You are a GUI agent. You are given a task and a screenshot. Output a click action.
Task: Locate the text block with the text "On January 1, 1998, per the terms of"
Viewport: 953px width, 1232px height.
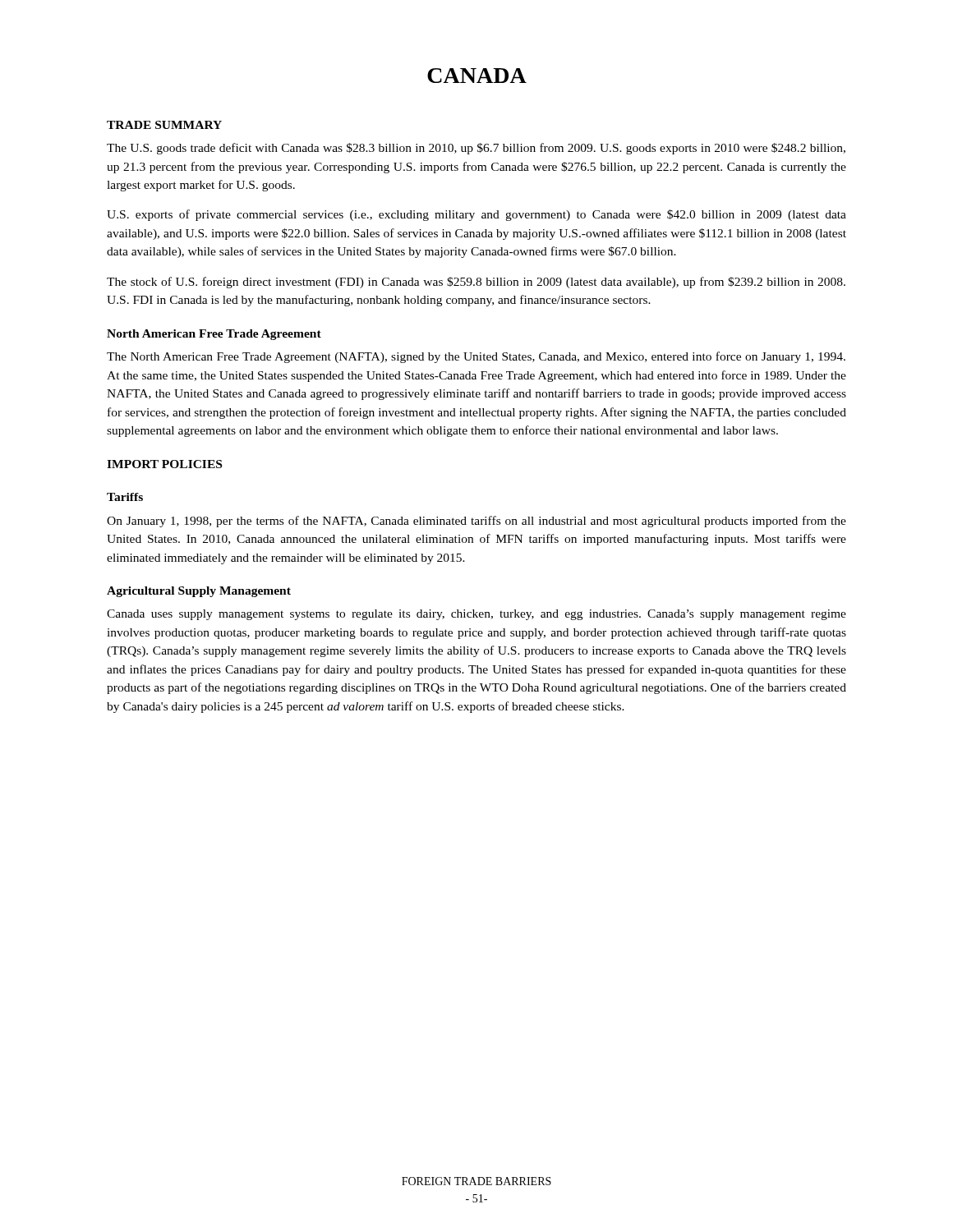point(476,538)
